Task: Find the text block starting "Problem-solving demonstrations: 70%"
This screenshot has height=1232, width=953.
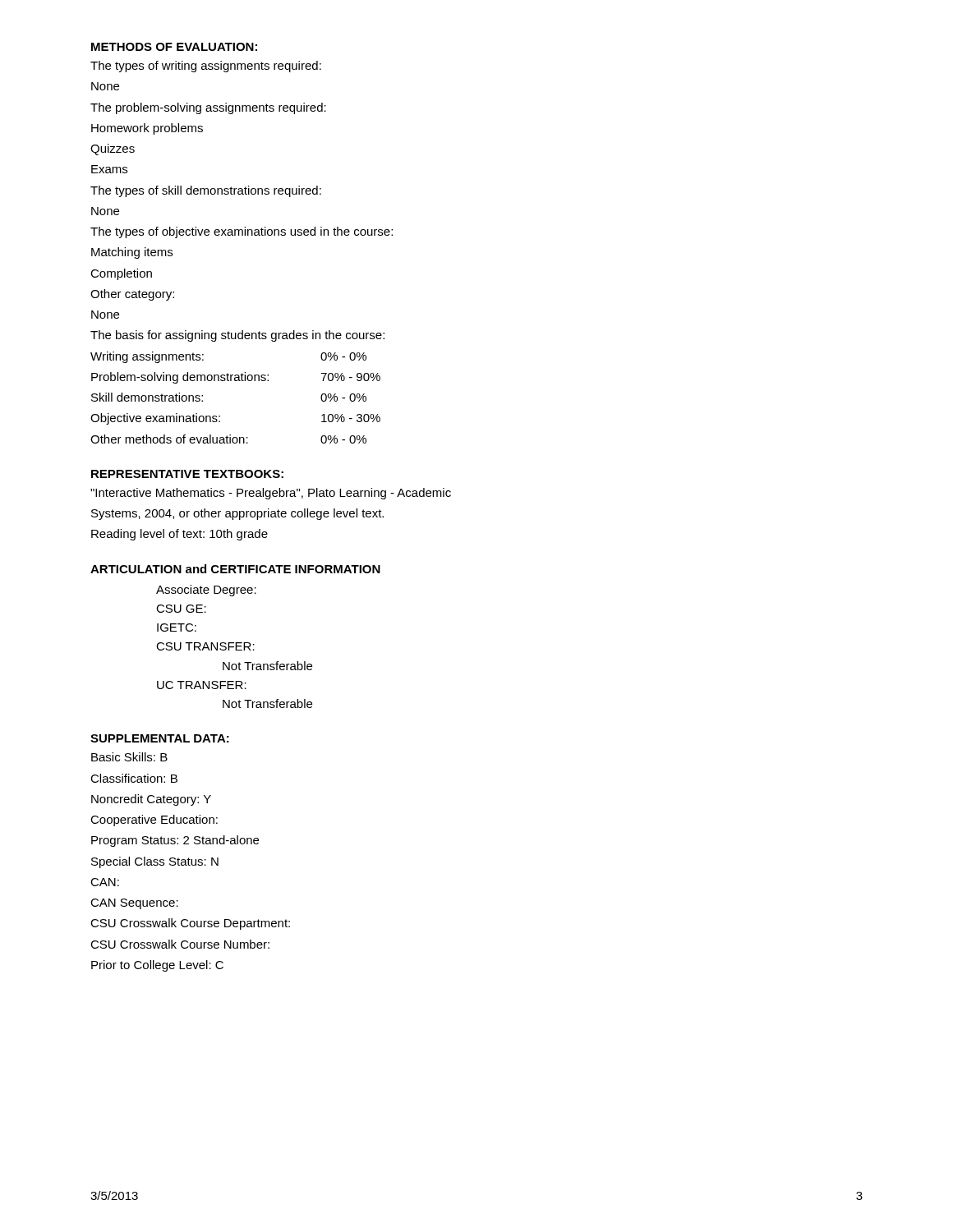Action: pos(255,376)
